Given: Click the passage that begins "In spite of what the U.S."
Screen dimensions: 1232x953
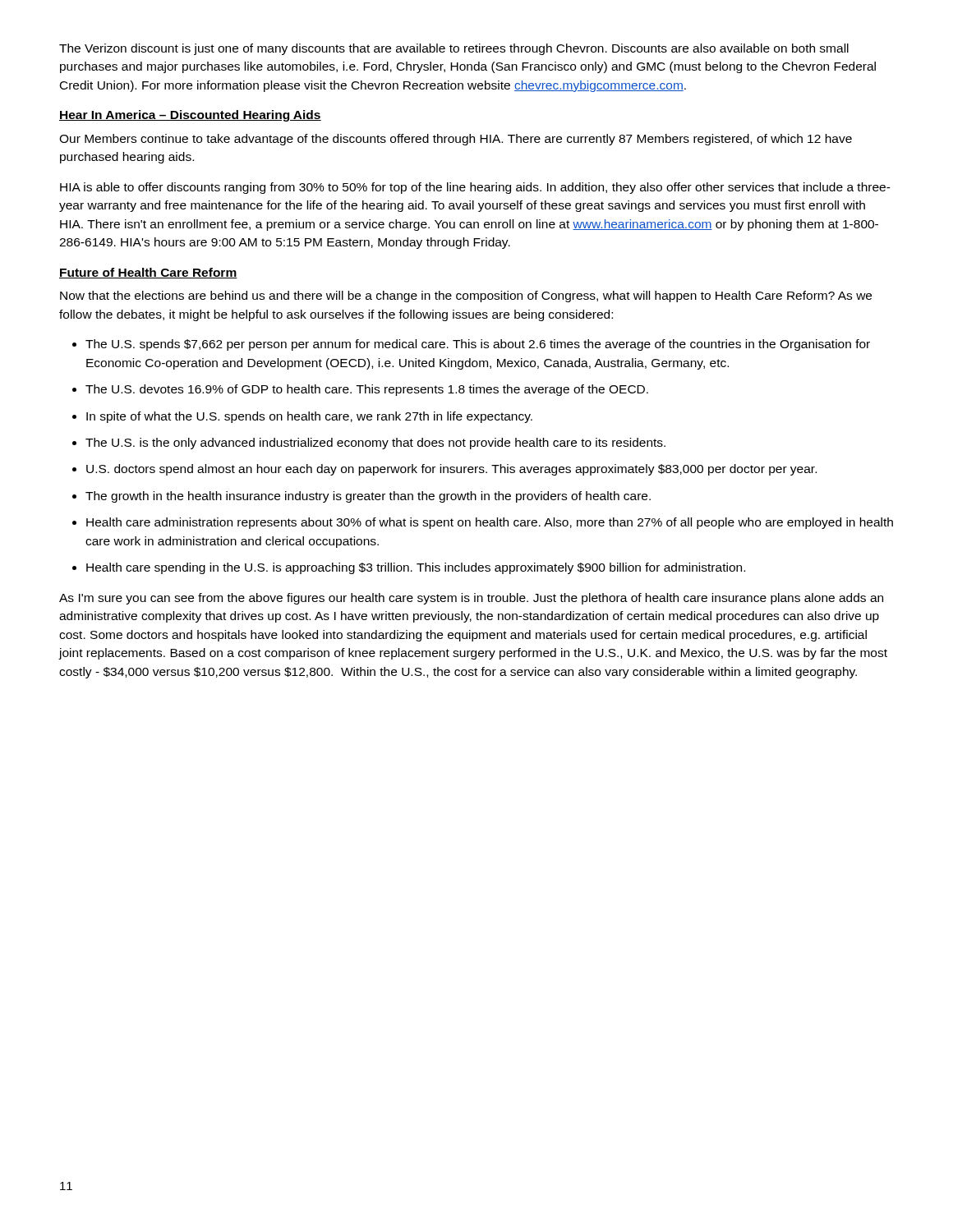Looking at the screenshot, I should click(309, 416).
